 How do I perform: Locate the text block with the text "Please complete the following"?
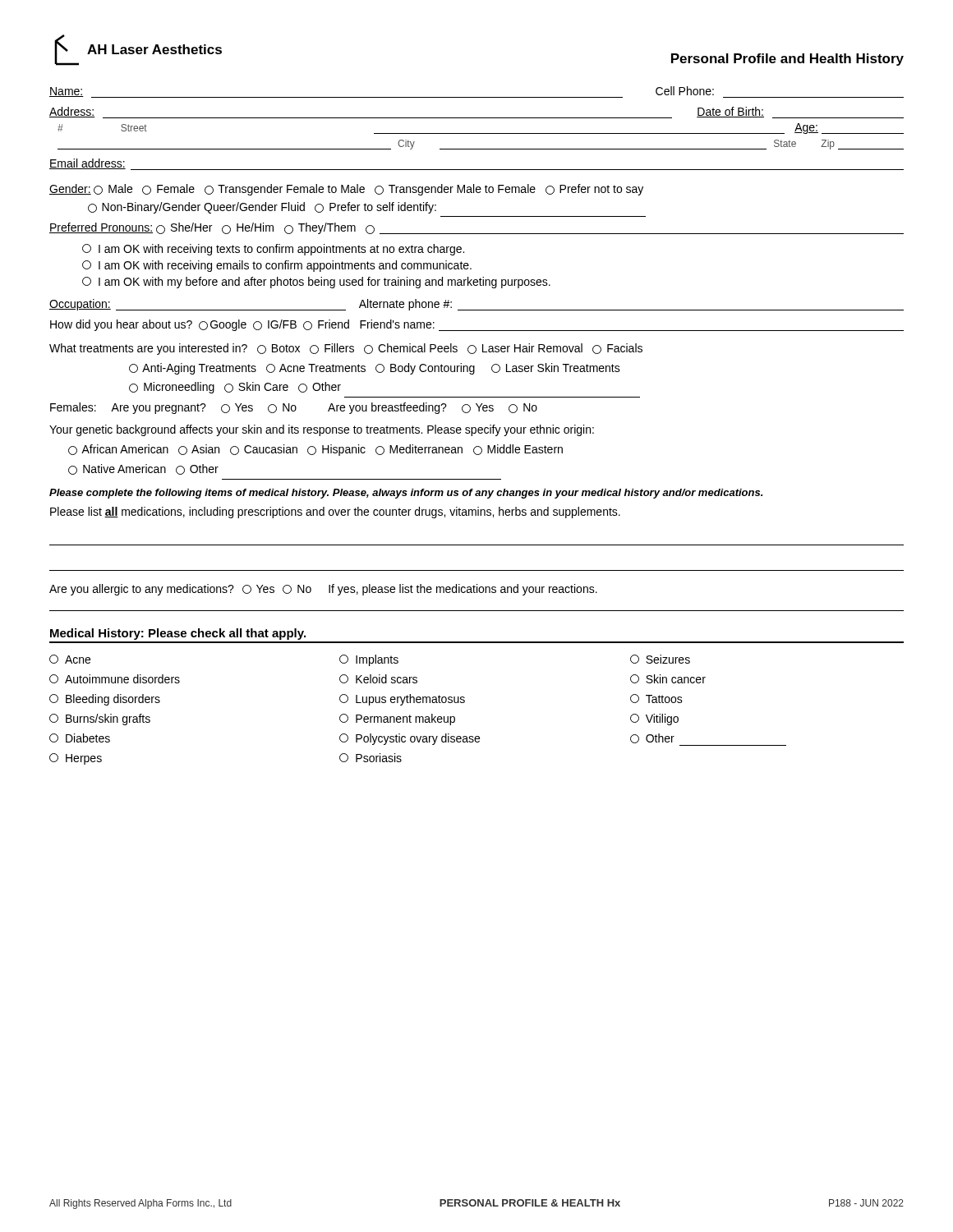406,492
